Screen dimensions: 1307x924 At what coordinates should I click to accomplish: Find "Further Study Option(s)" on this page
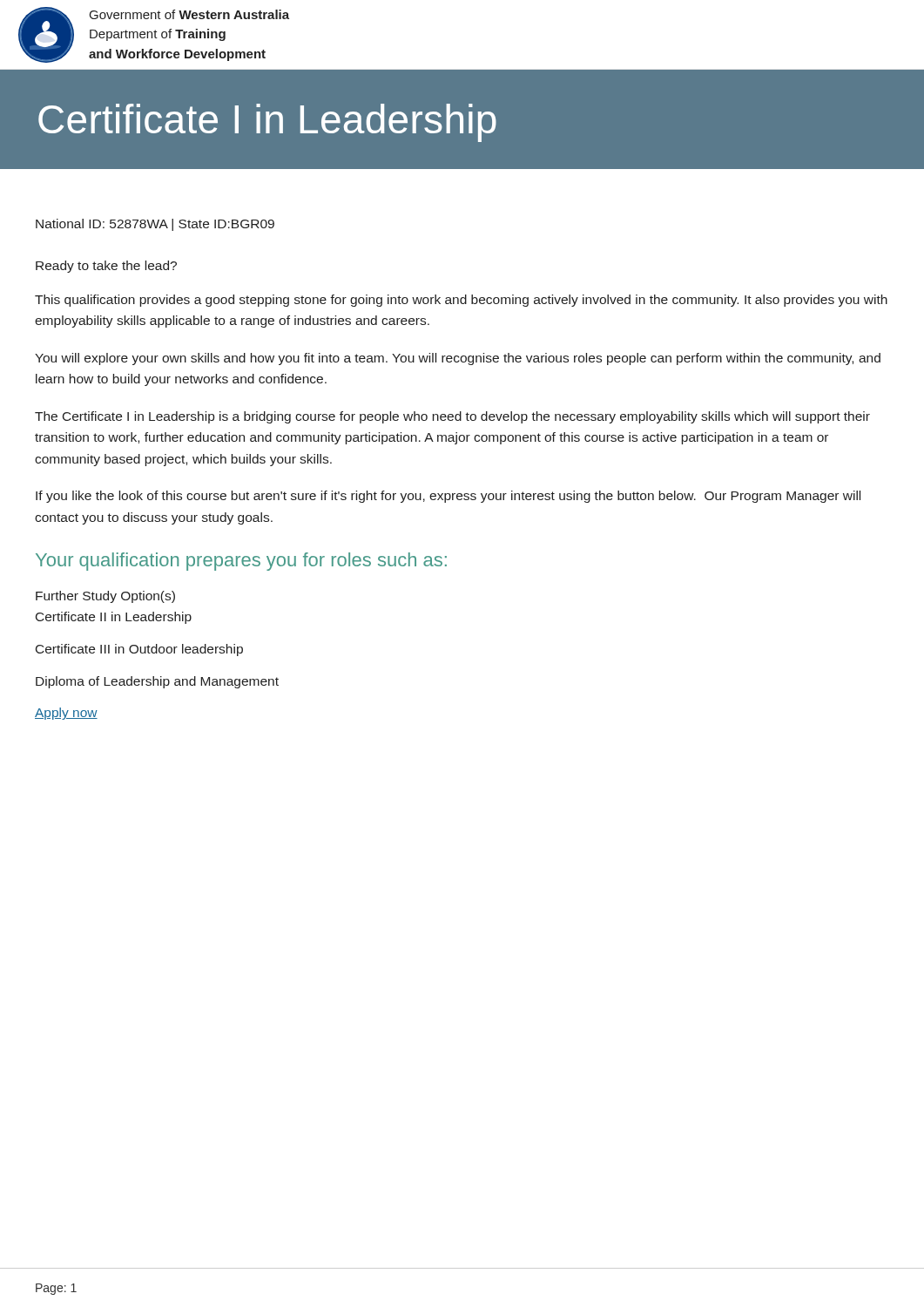click(105, 596)
